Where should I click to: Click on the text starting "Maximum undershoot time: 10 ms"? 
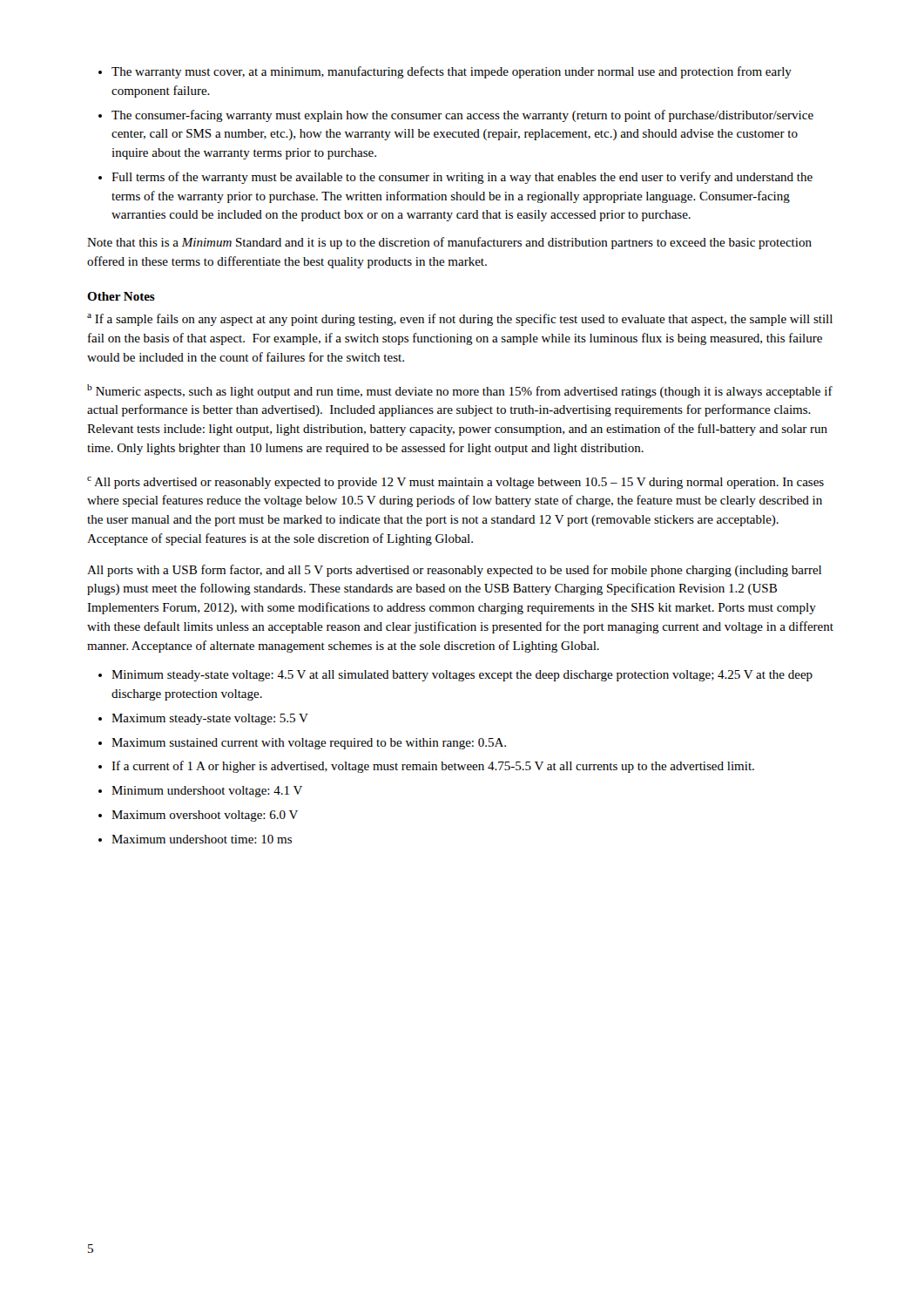pos(202,839)
